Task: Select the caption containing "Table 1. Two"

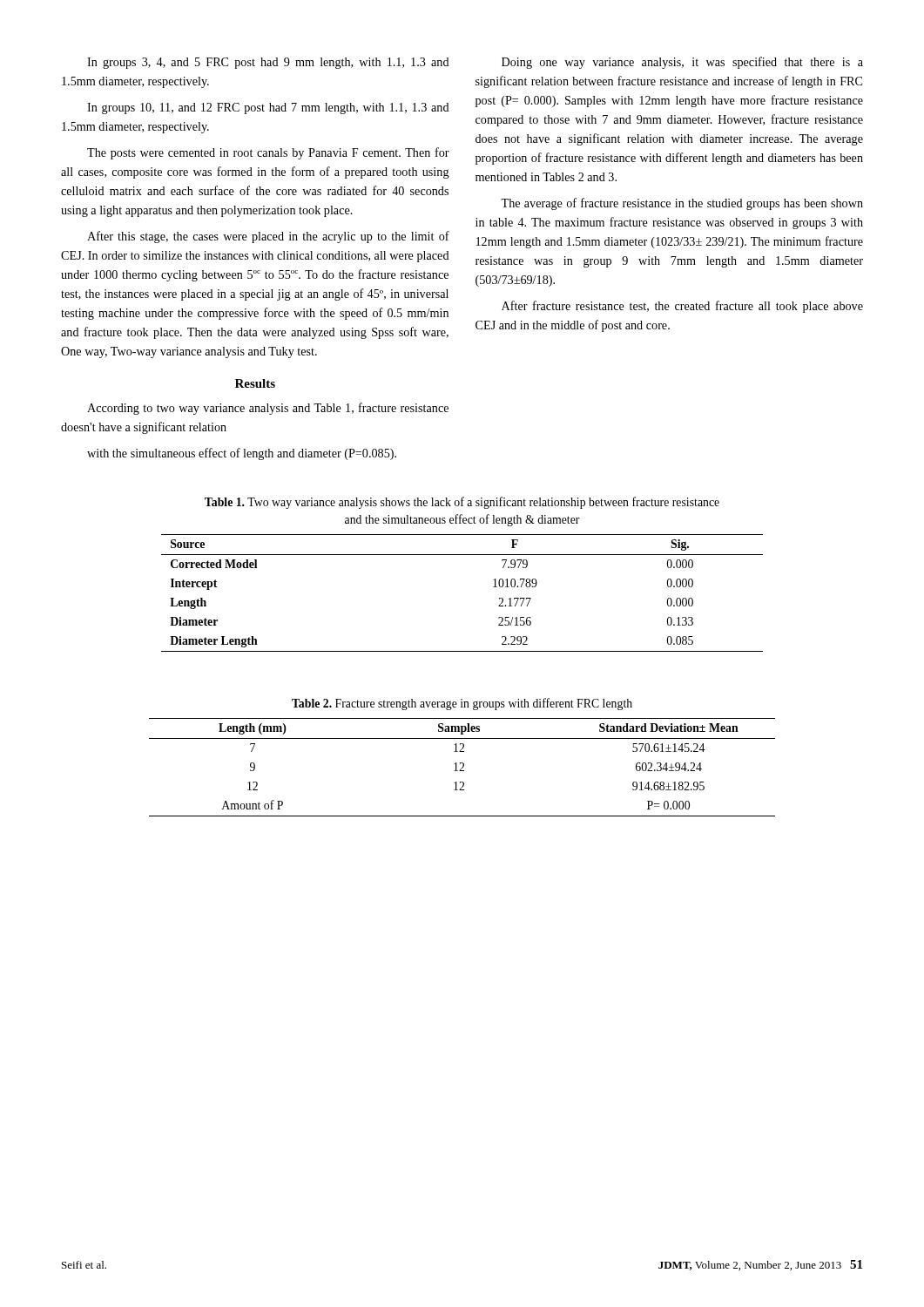Action: click(x=462, y=511)
